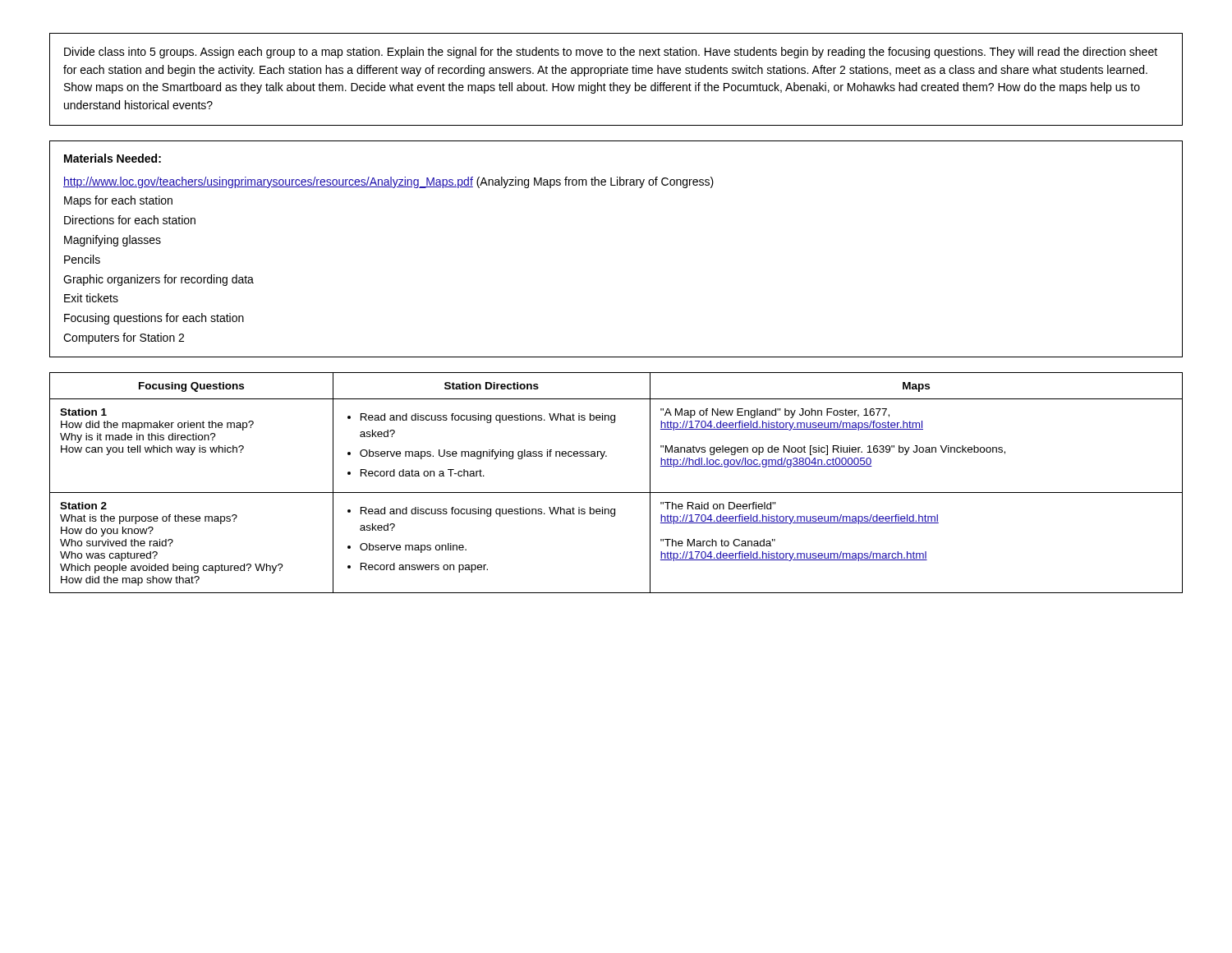Locate the table with the text "Read and discuss focusing questions."
This screenshot has height=953, width=1232.
tap(616, 482)
